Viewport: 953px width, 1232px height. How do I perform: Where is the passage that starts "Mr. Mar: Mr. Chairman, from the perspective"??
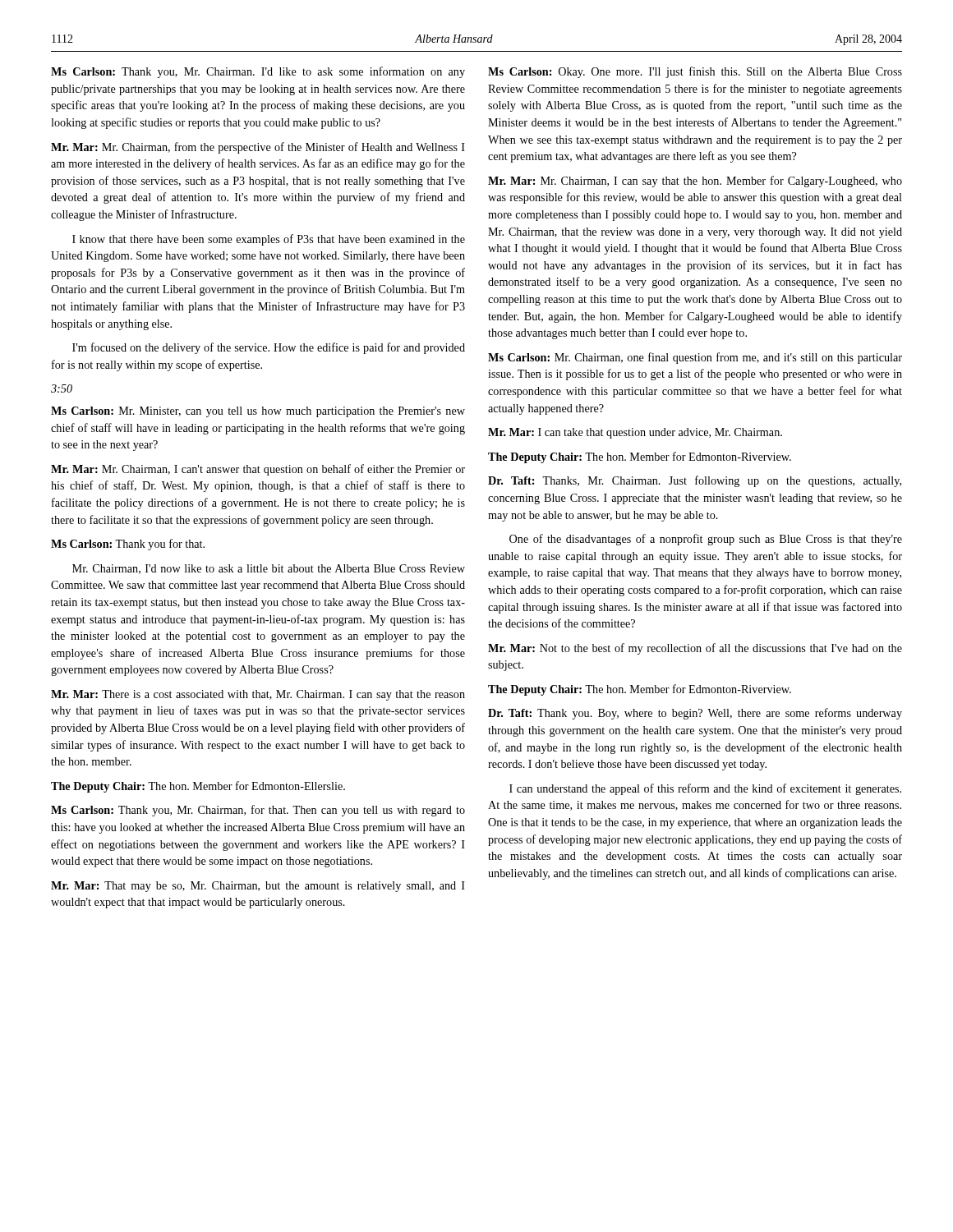(258, 181)
